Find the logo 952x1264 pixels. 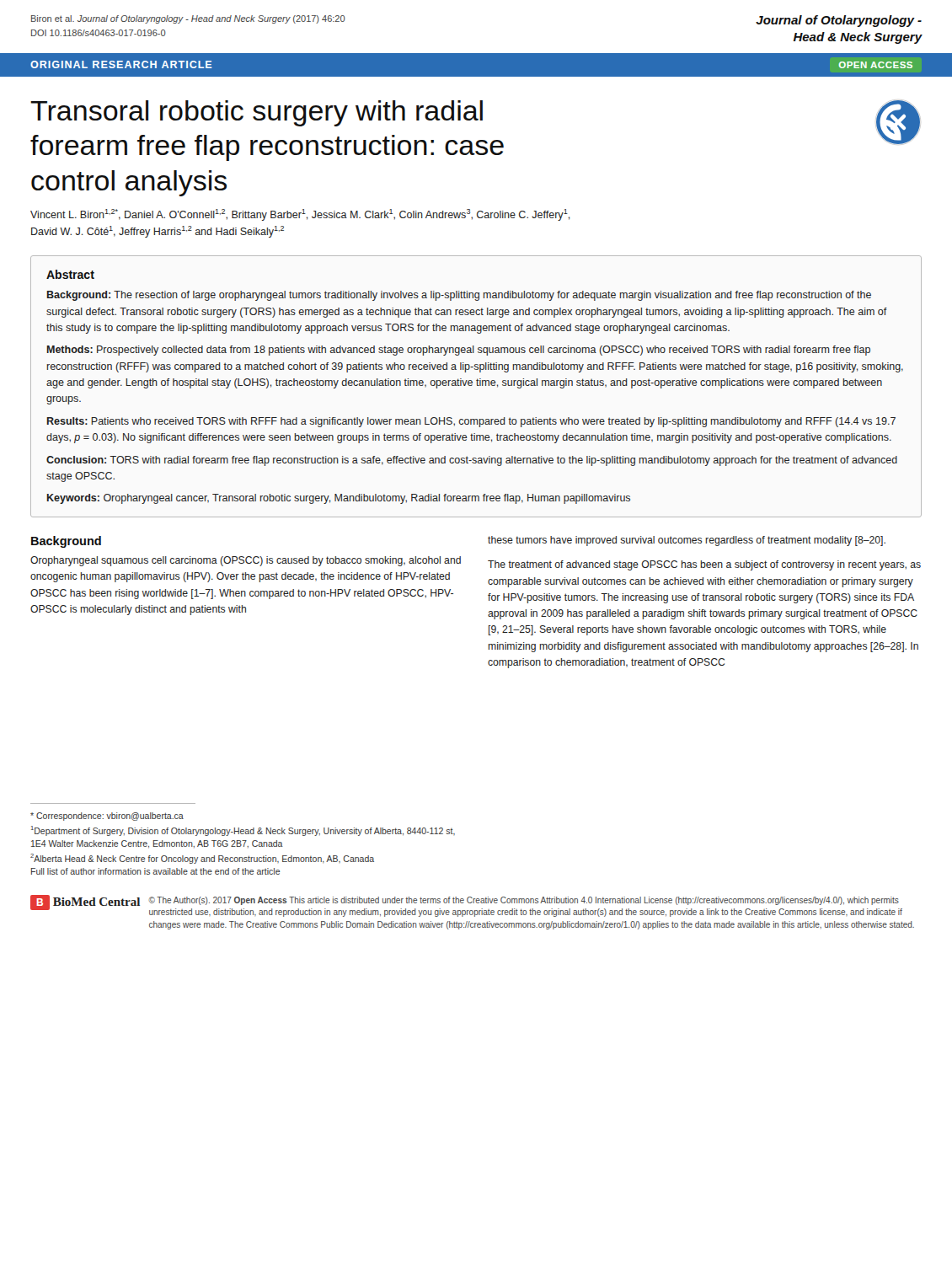click(x=898, y=122)
